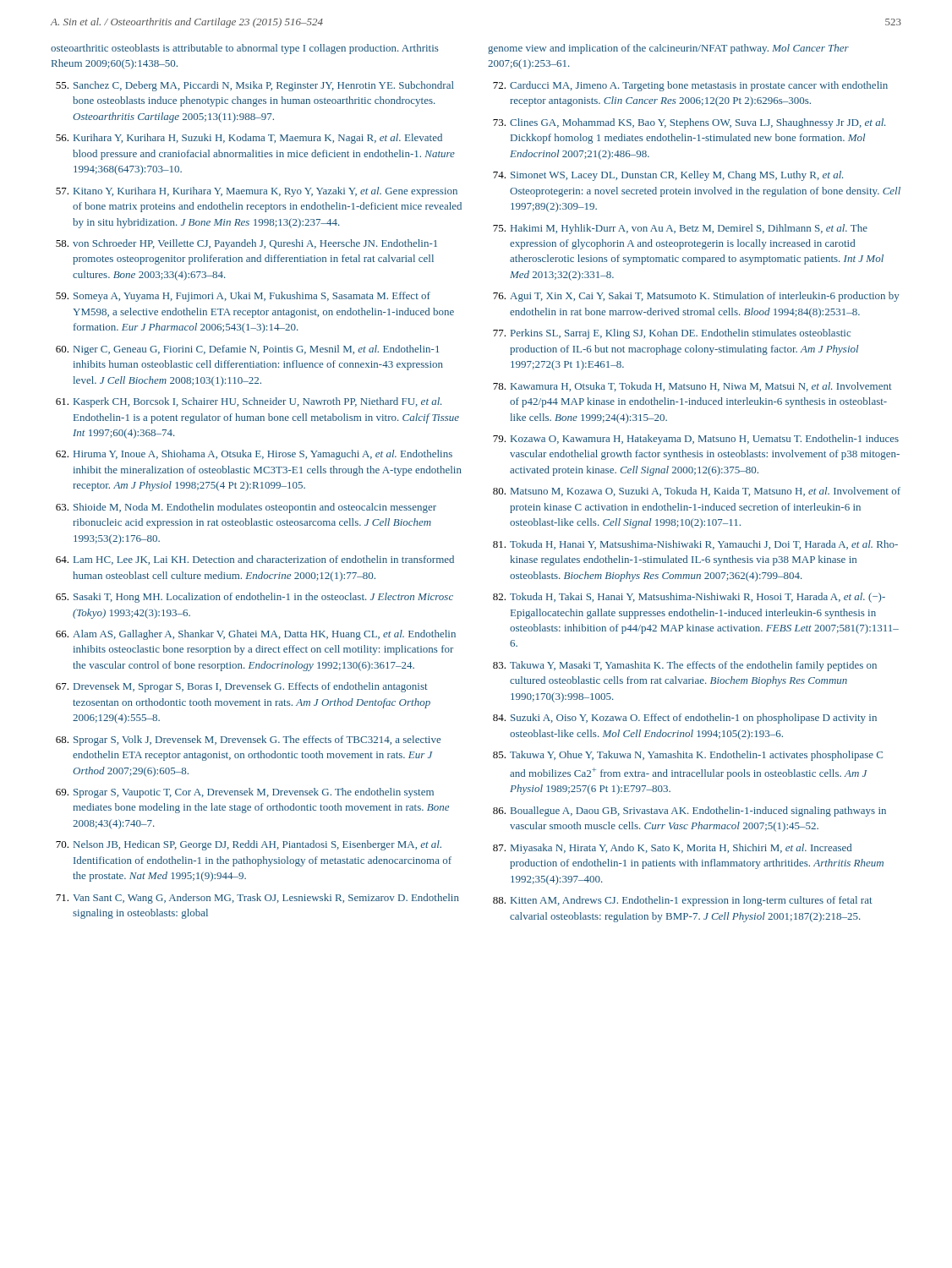Where is the passage that starts "76. Agui T, Xin"?
952x1268 pixels.
coord(695,304)
